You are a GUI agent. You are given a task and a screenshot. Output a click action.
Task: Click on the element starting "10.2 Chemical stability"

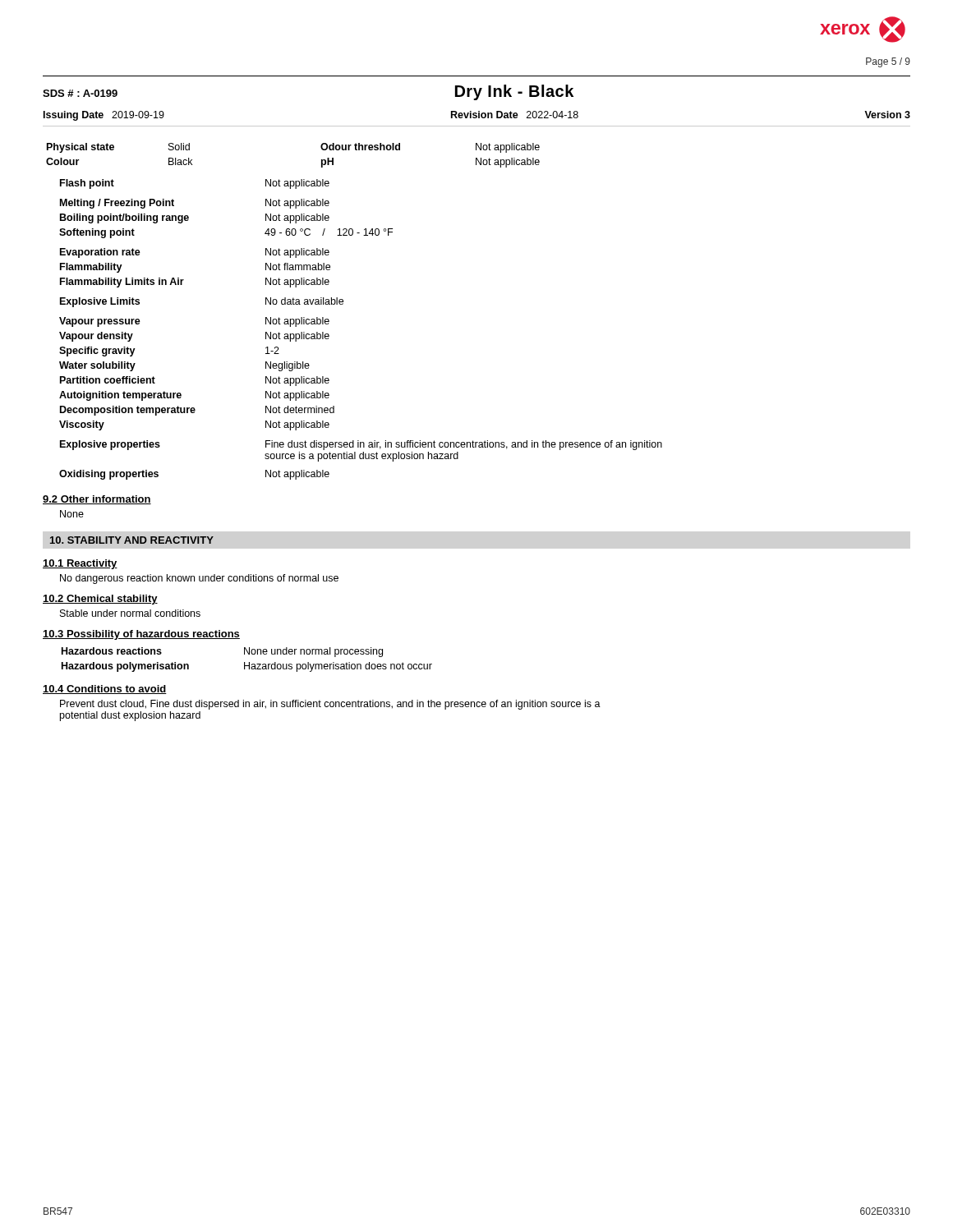(100, 598)
